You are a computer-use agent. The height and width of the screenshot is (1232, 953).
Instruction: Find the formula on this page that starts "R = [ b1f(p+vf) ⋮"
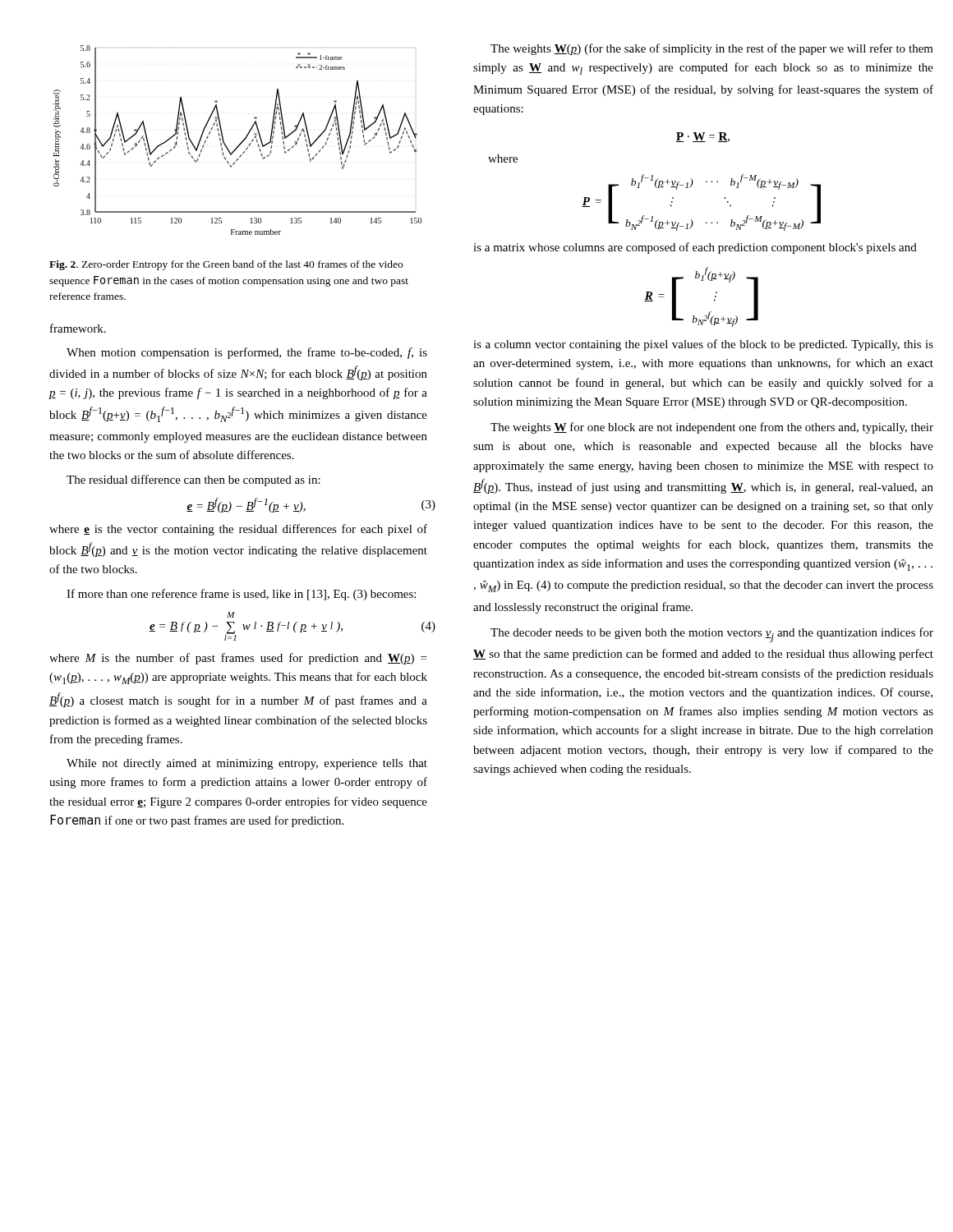point(703,296)
